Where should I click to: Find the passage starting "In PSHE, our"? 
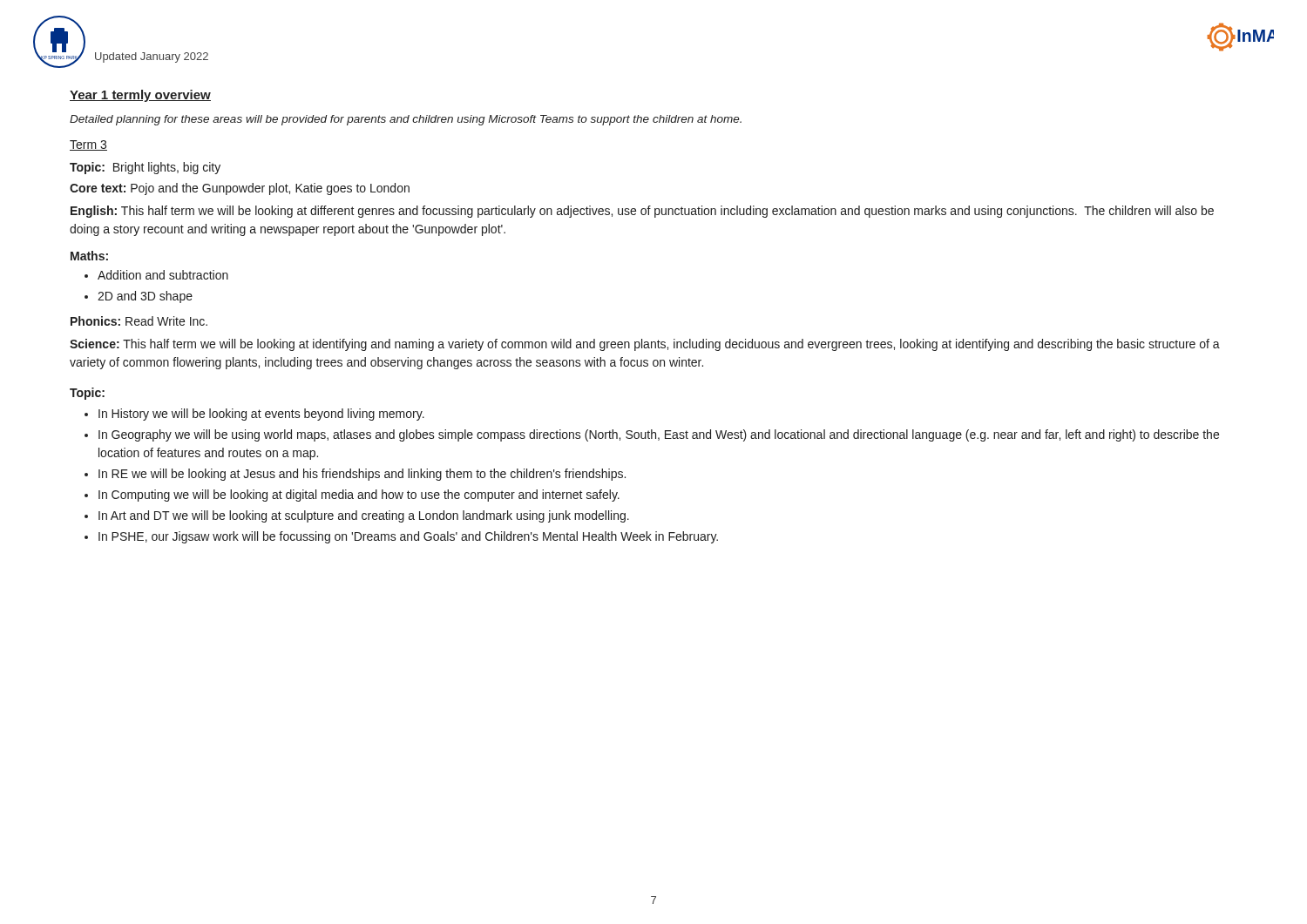(x=408, y=536)
